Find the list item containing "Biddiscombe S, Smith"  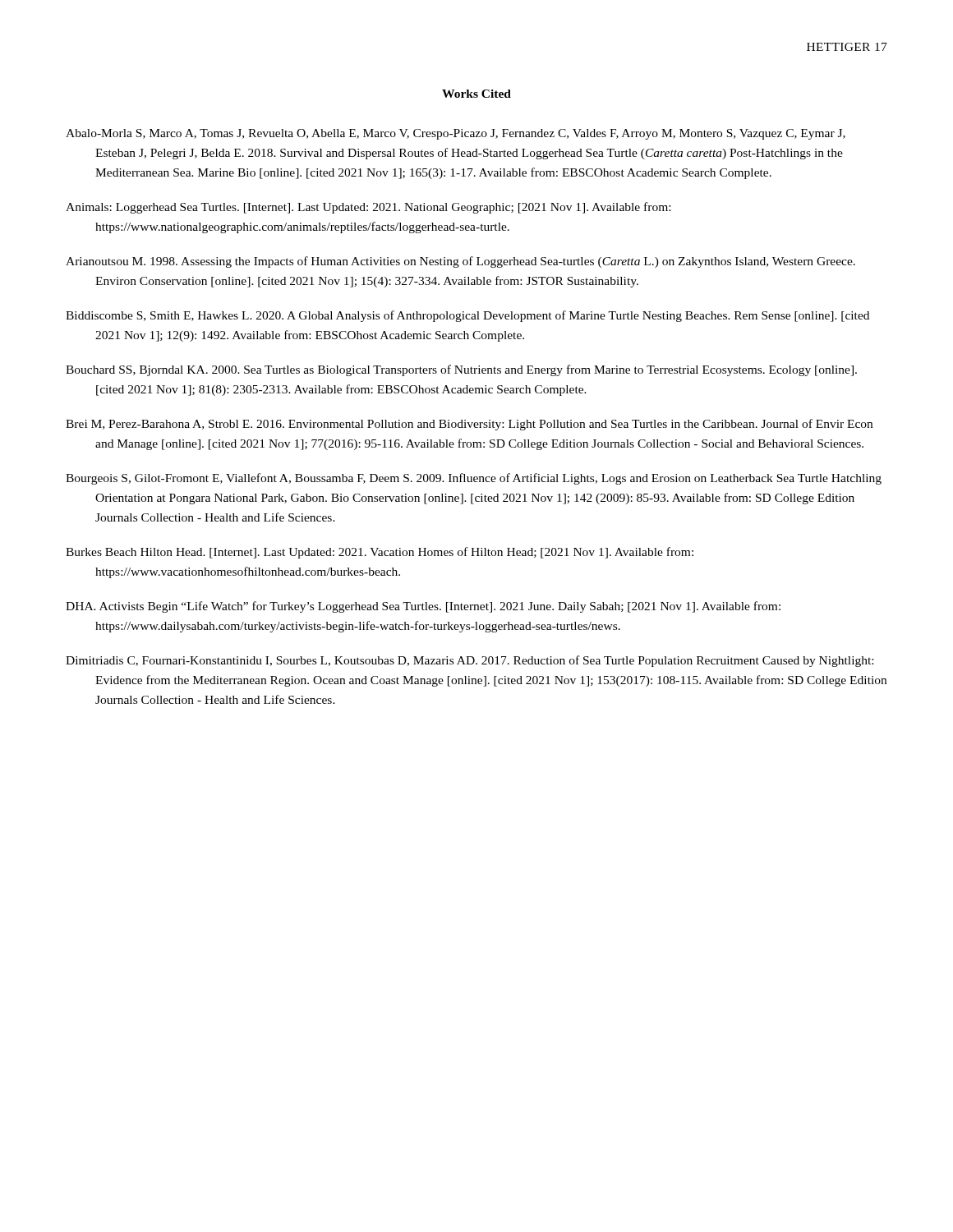468,325
